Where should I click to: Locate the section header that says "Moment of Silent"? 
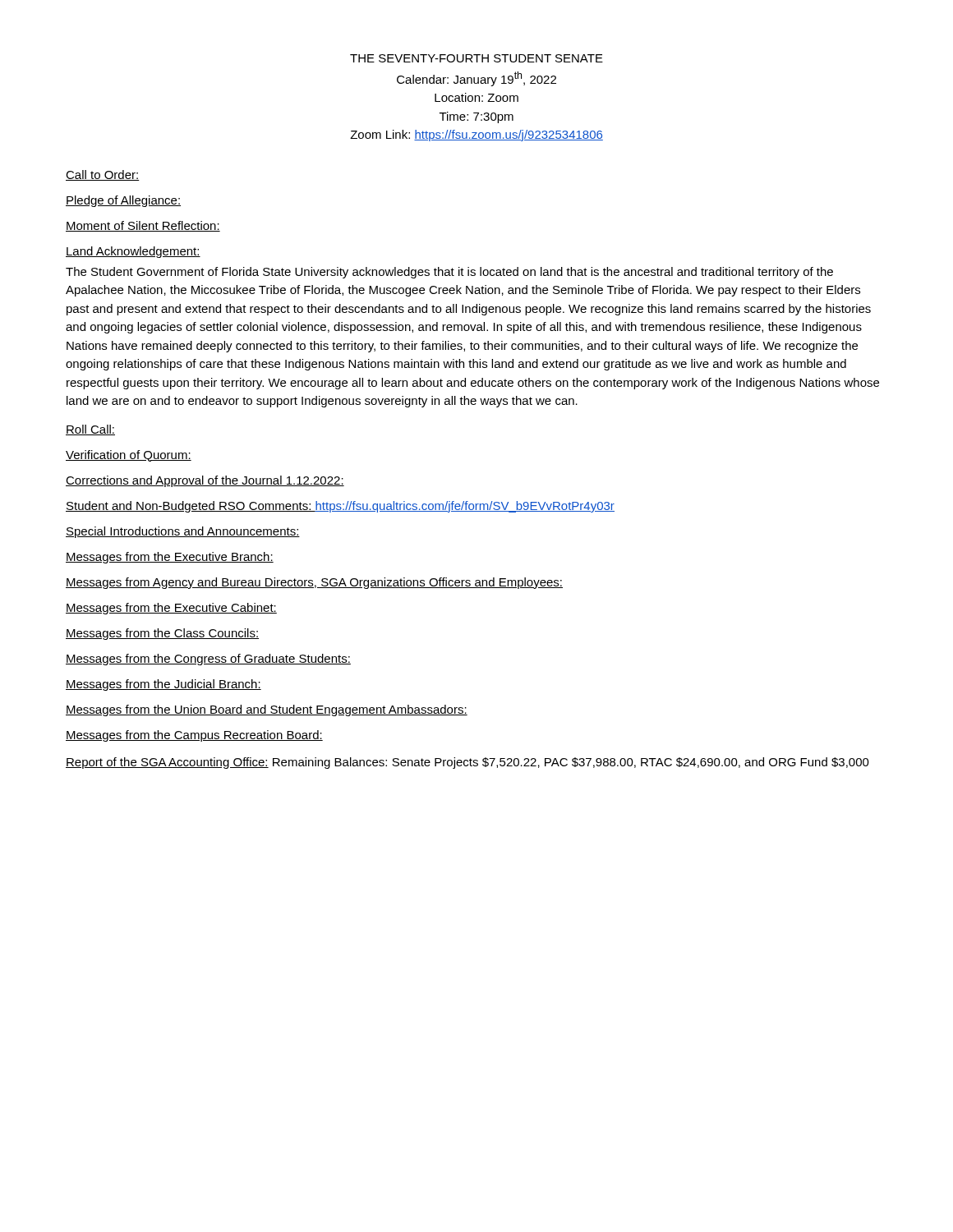coord(143,226)
